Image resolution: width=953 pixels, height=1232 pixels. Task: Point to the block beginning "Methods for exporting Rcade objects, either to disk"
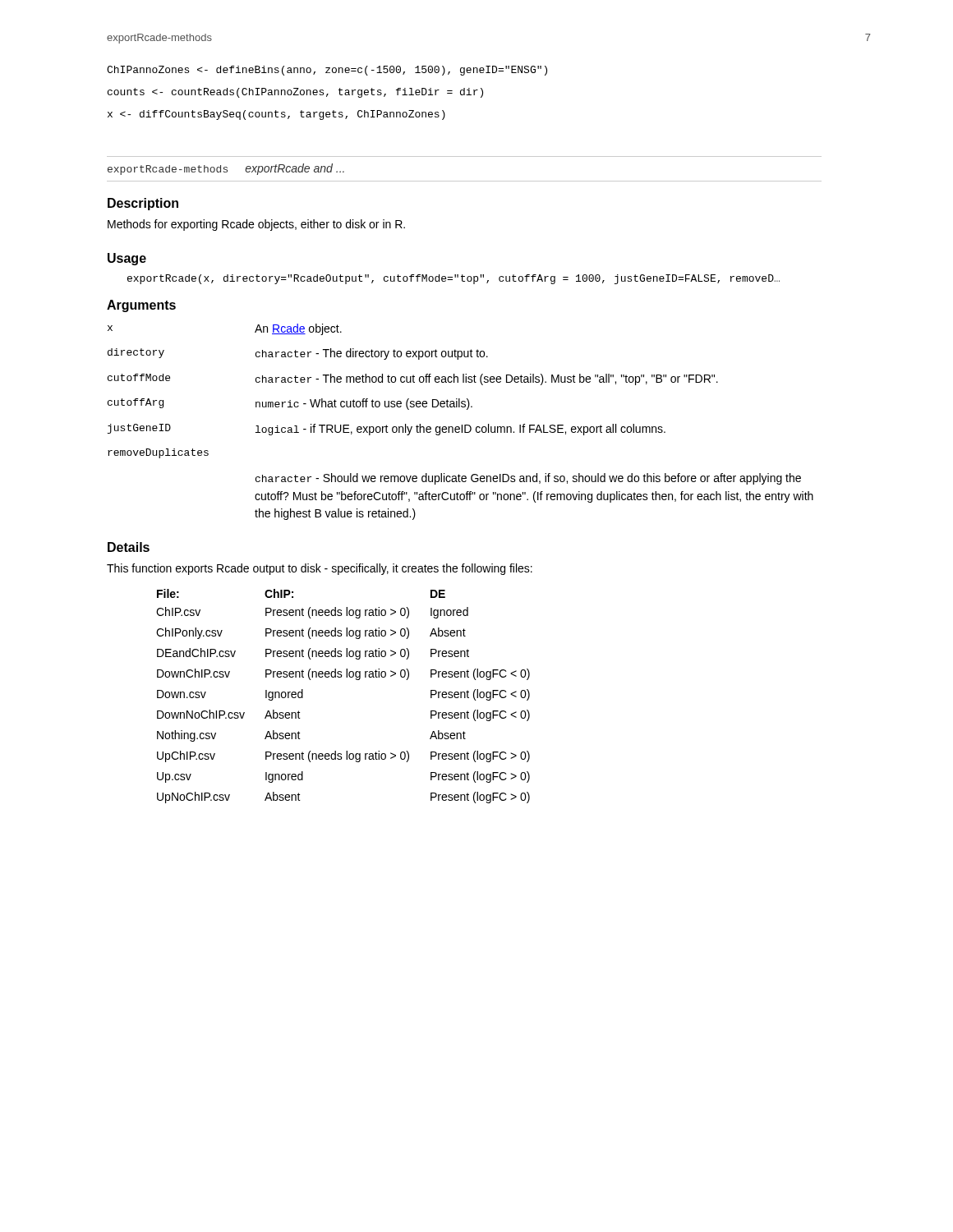tap(256, 225)
